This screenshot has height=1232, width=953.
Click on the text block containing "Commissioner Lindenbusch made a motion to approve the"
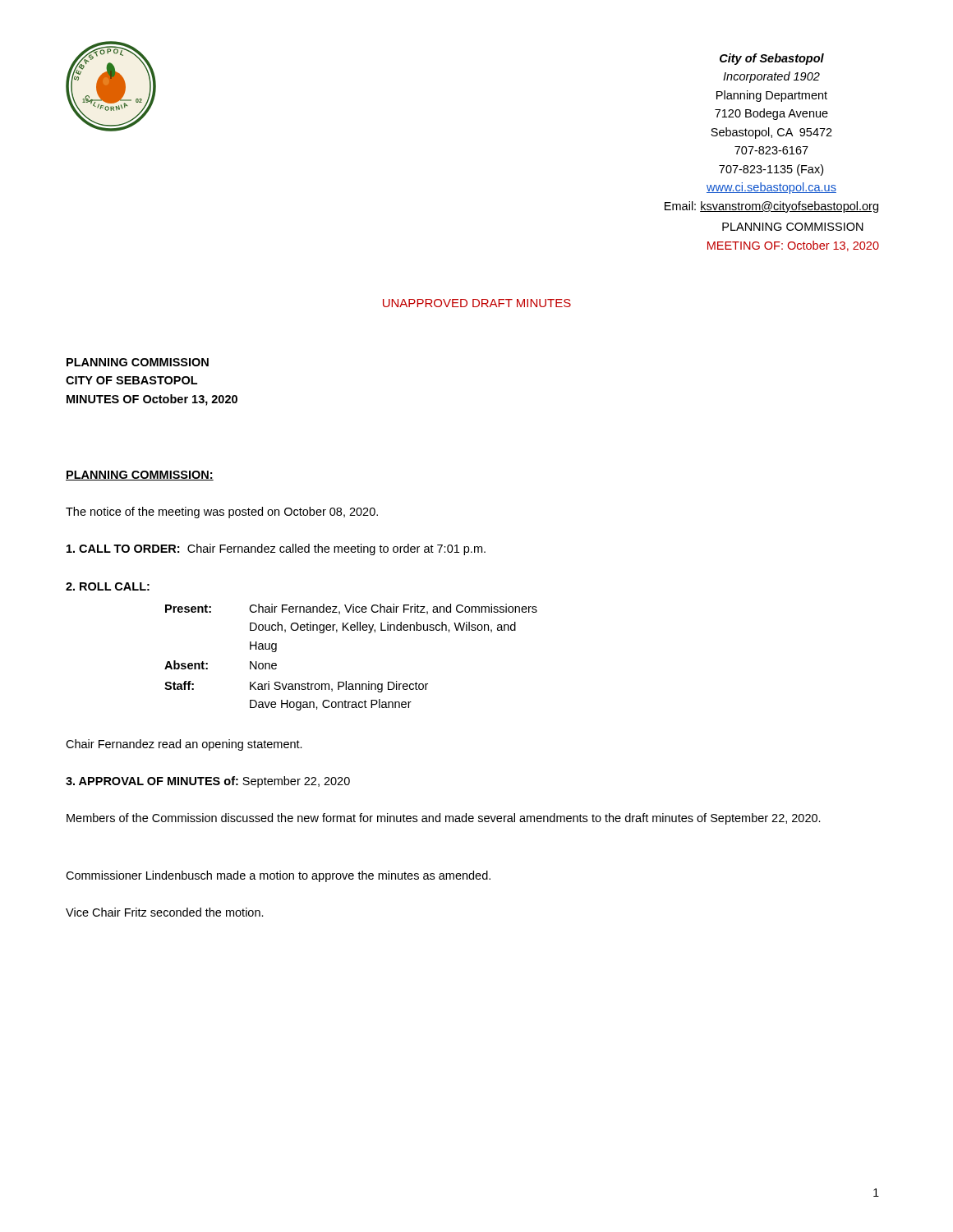coord(279,876)
